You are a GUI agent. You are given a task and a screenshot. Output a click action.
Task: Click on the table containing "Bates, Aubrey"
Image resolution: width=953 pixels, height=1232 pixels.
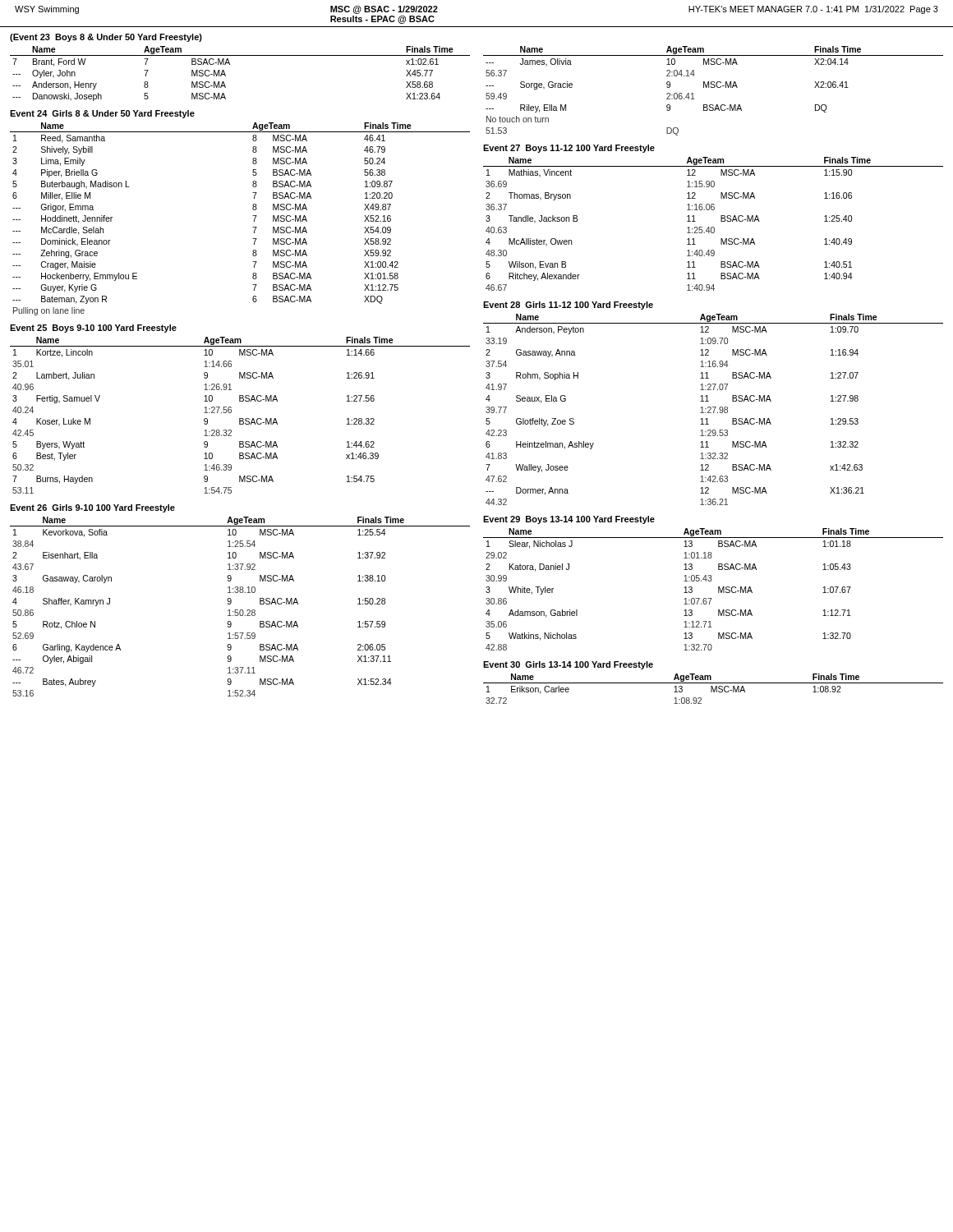240,601
